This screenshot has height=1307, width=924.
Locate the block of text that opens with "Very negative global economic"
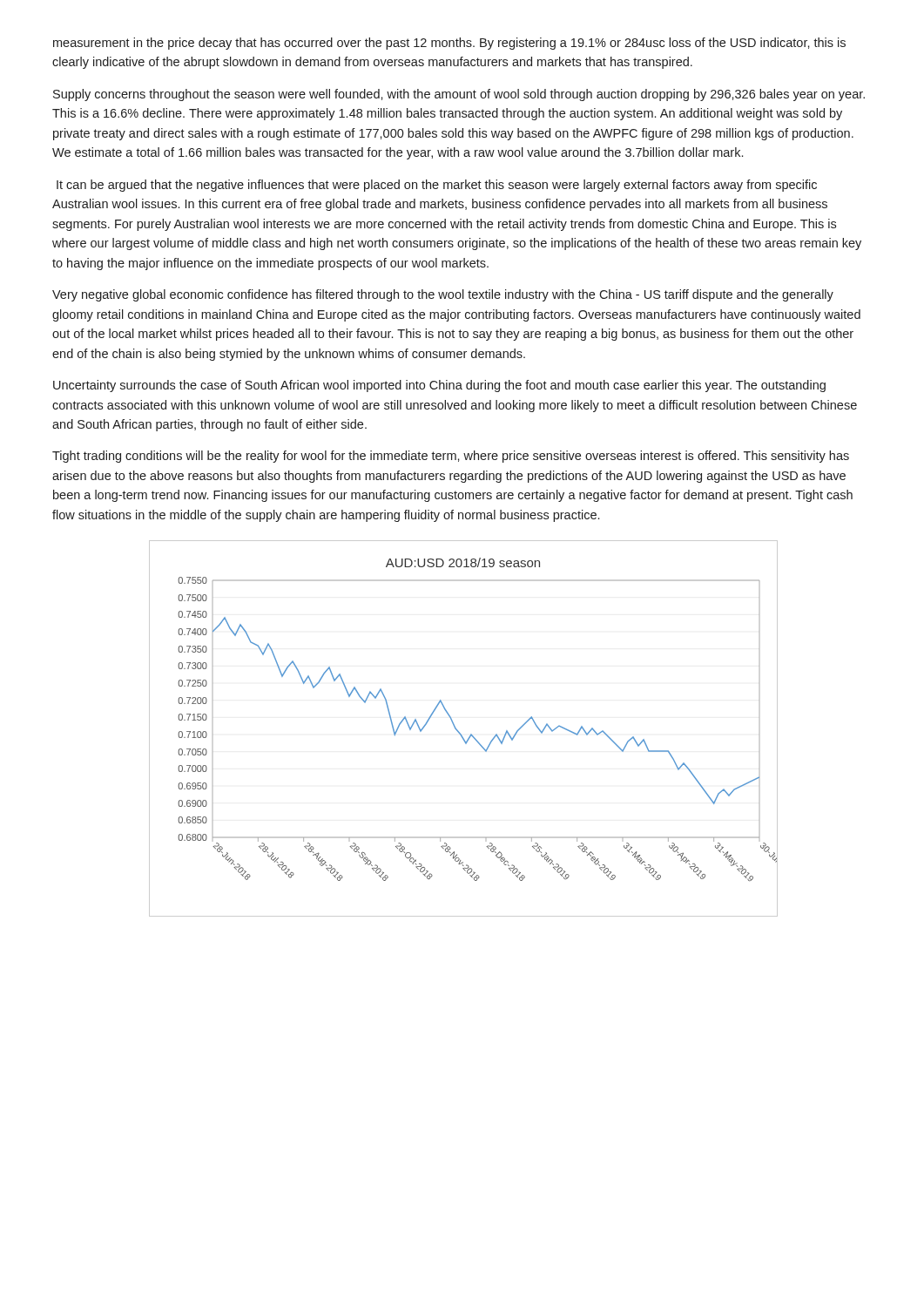click(x=457, y=324)
